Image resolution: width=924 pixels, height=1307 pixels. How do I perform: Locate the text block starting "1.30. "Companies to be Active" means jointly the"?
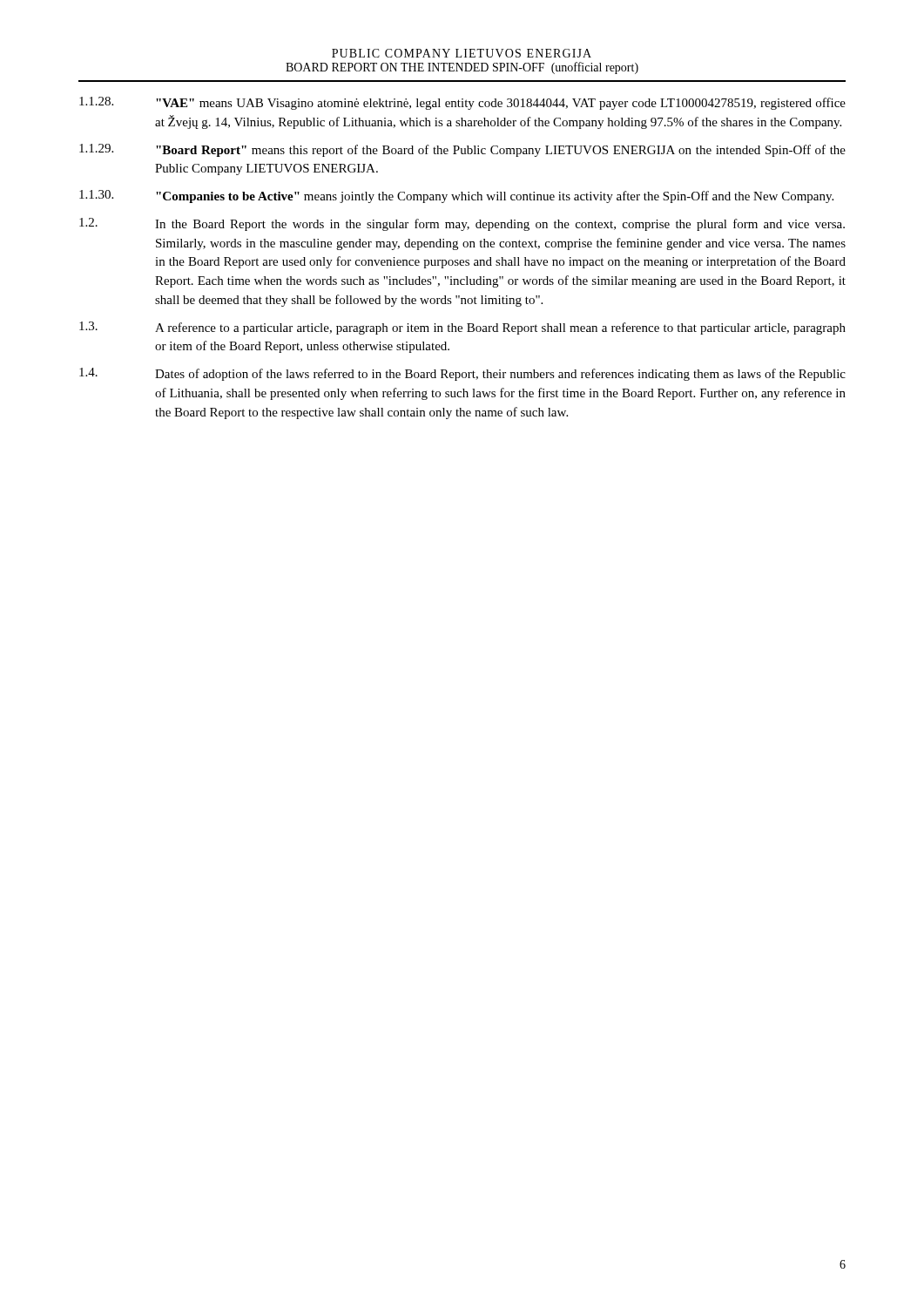(x=462, y=197)
